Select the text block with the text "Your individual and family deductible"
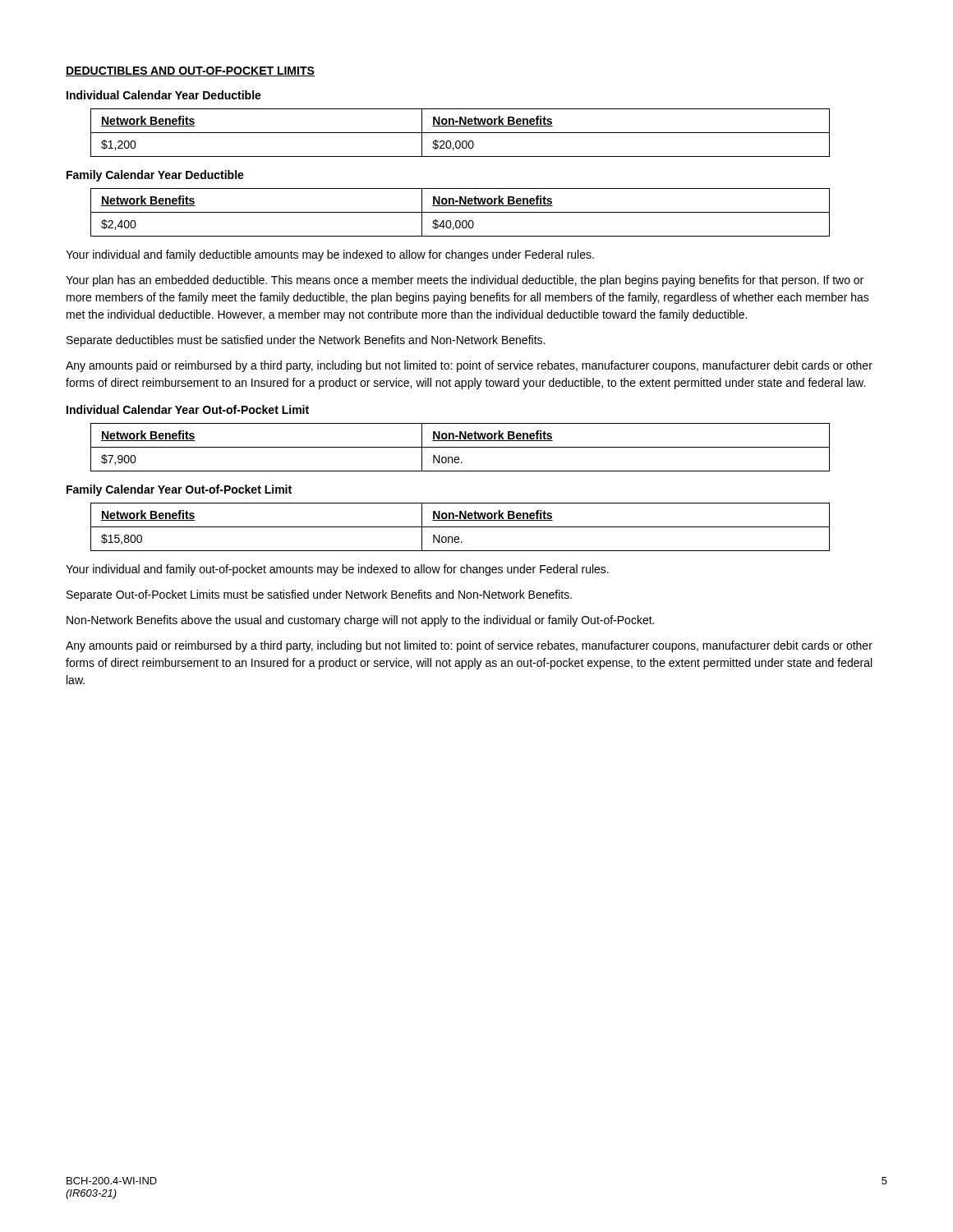Image resolution: width=953 pixels, height=1232 pixels. pyautogui.click(x=330, y=255)
